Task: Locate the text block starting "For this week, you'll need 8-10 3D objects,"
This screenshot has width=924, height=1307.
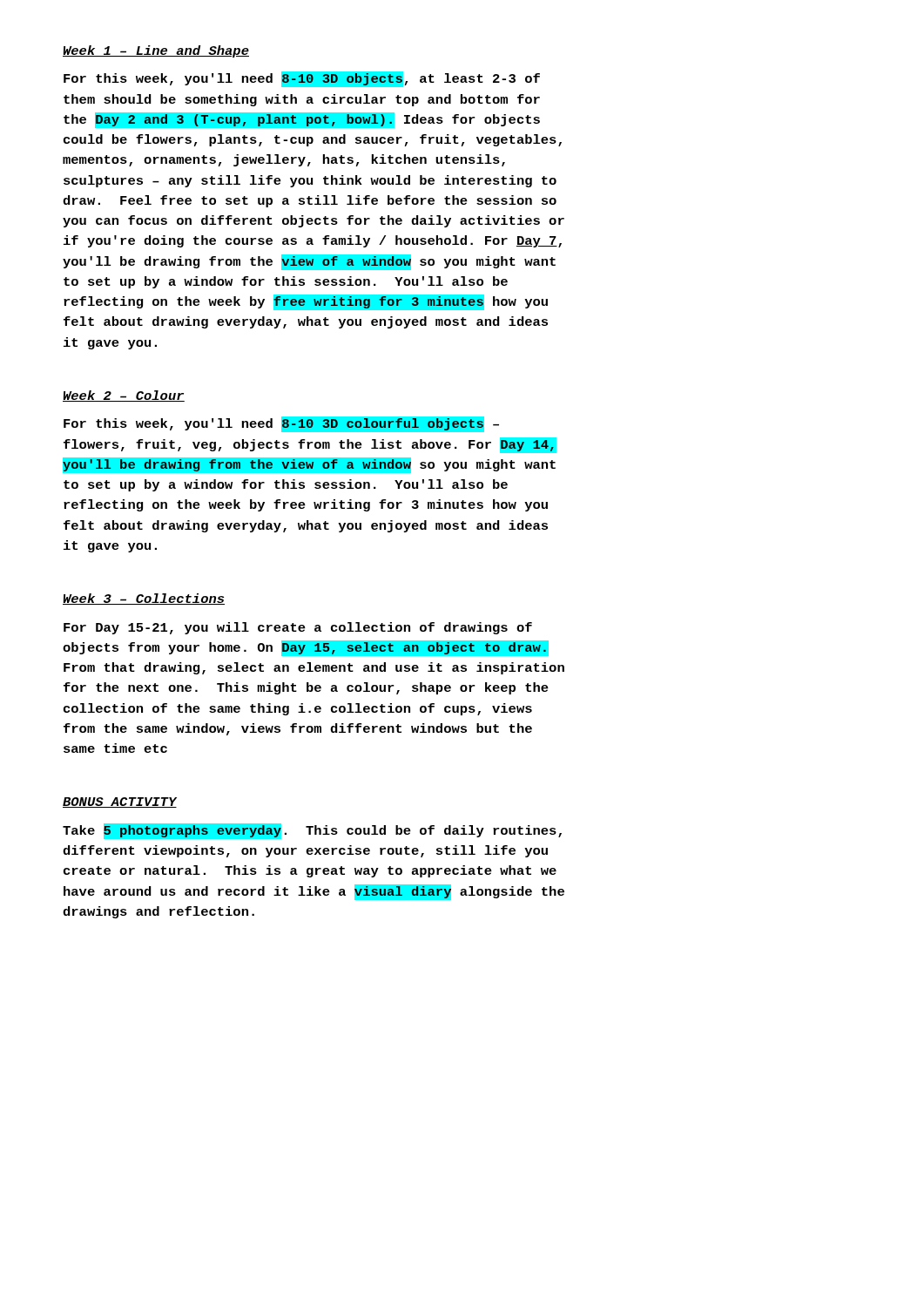Action: [314, 211]
